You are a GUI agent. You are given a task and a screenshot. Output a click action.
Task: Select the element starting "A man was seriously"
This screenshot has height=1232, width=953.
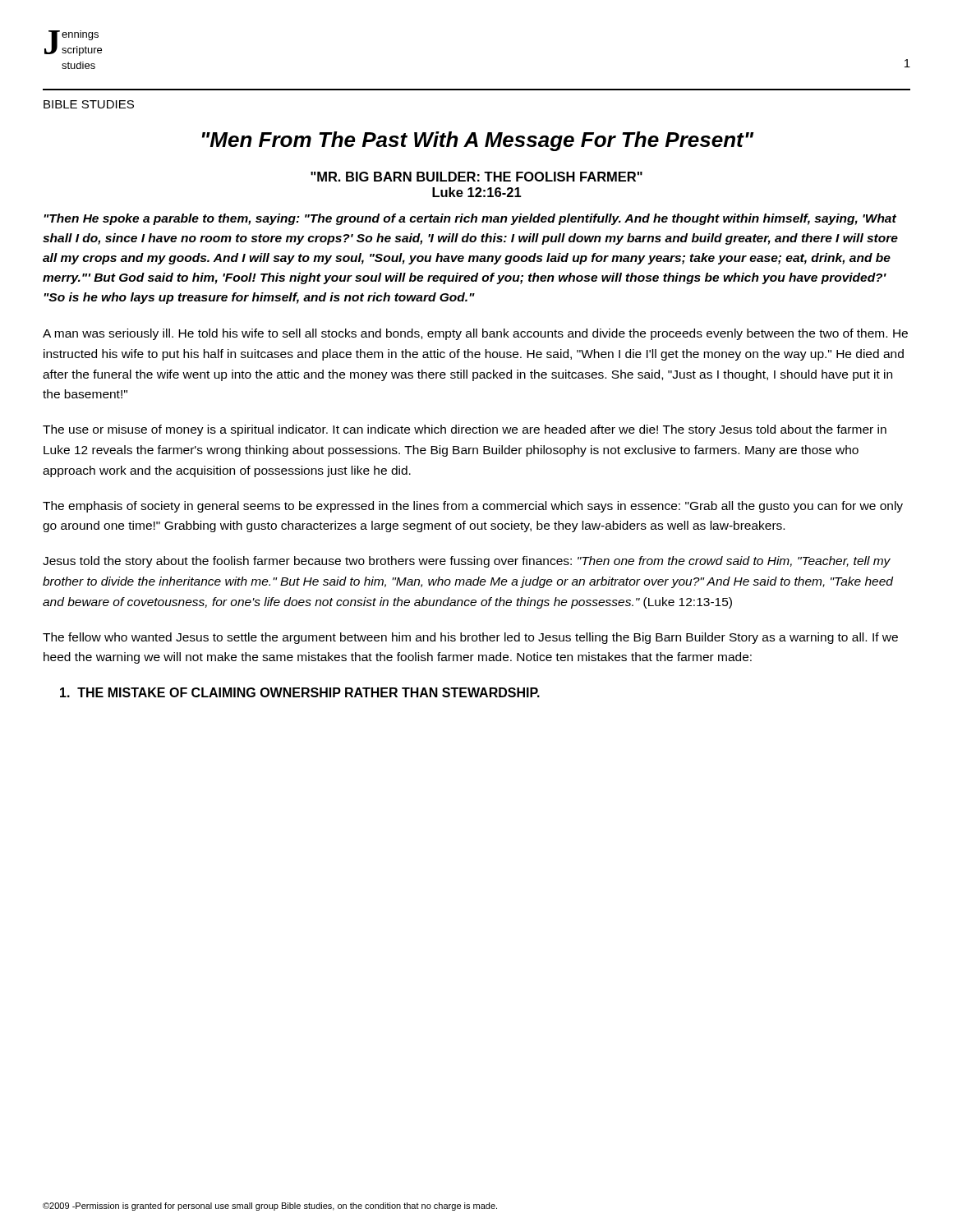pos(476,364)
